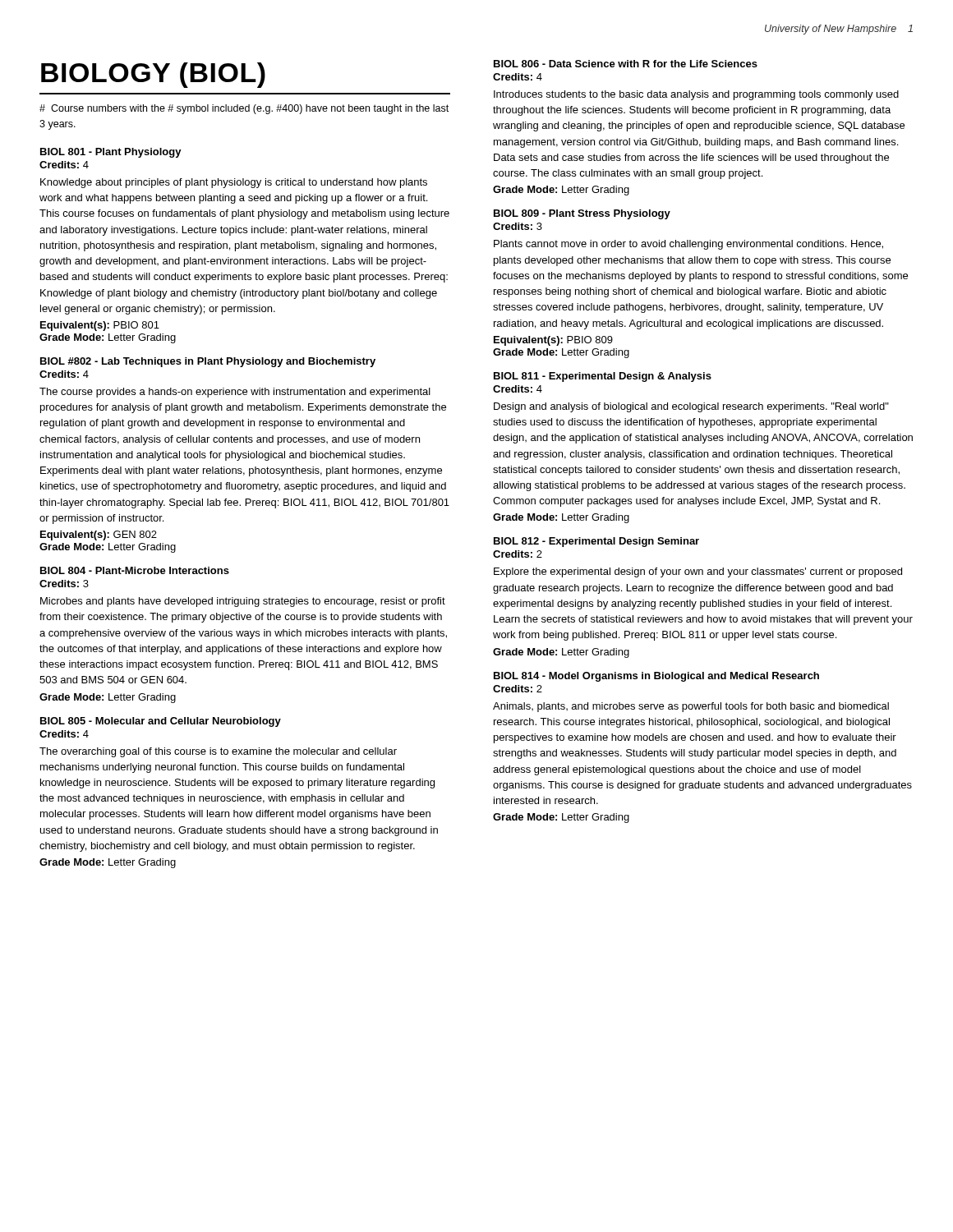Locate the block starting "BIOL 806 - Data Science with R"

625,64
